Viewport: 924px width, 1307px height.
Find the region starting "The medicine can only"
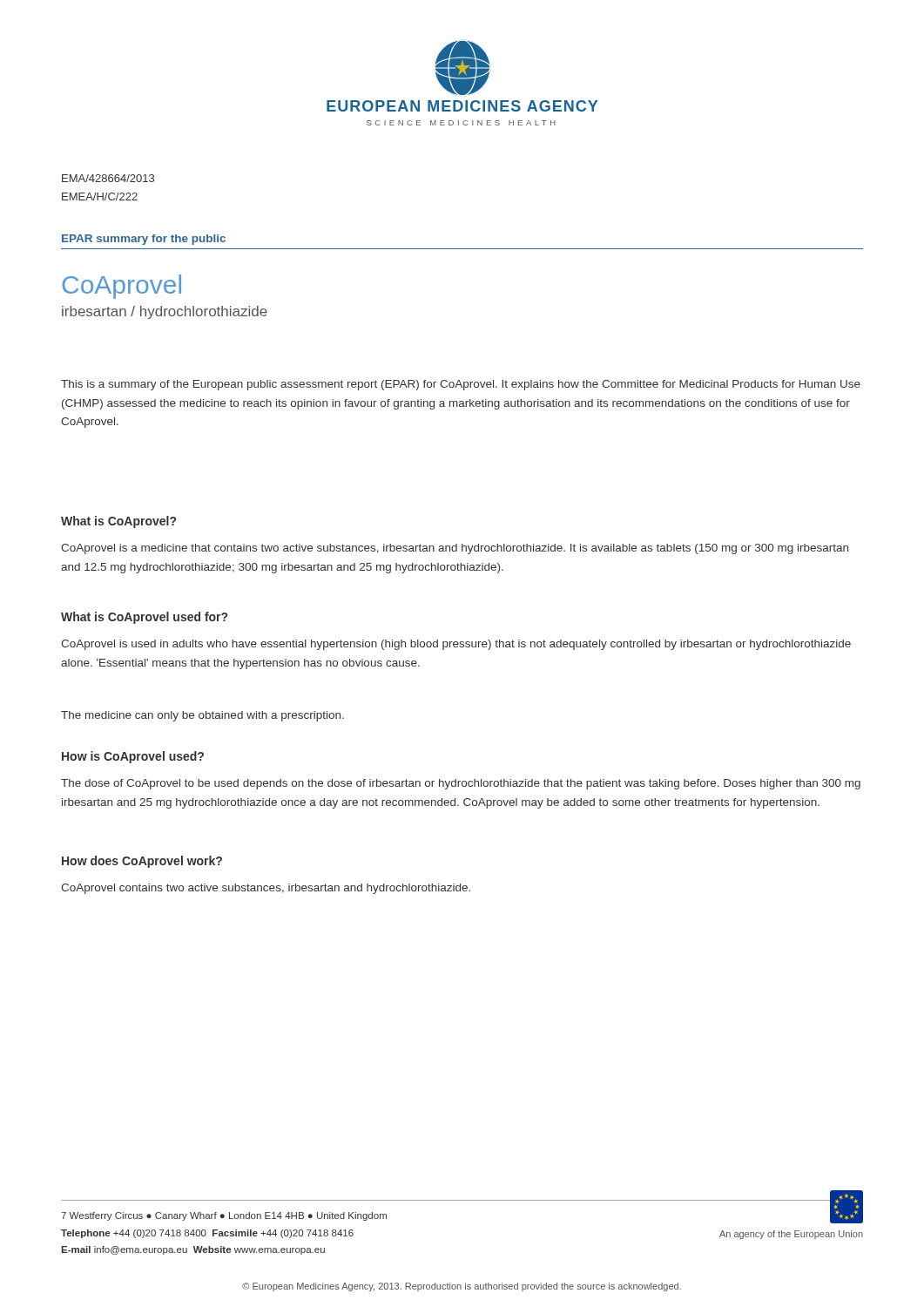tap(202, 716)
